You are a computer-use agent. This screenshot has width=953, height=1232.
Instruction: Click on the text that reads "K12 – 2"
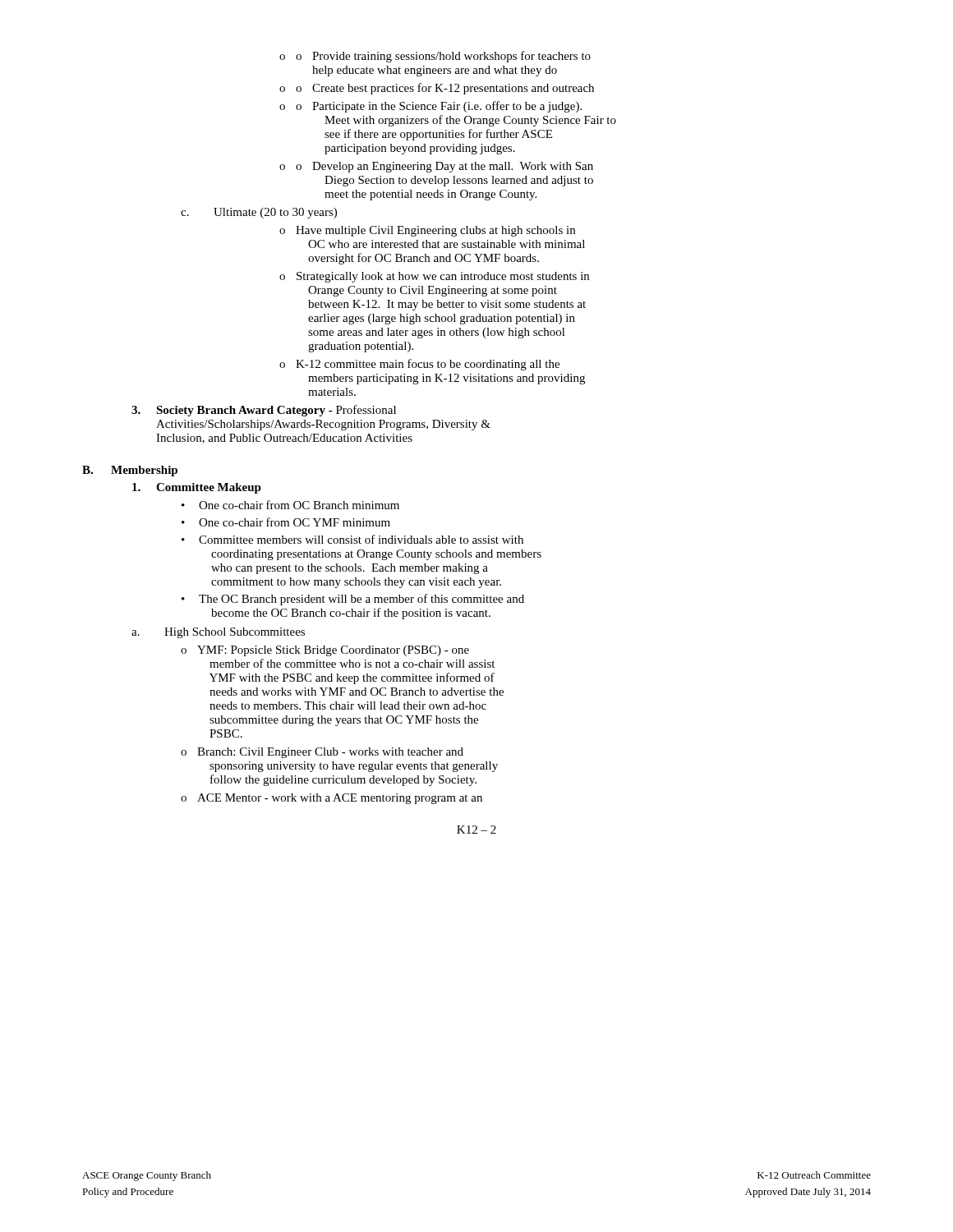coord(476,830)
